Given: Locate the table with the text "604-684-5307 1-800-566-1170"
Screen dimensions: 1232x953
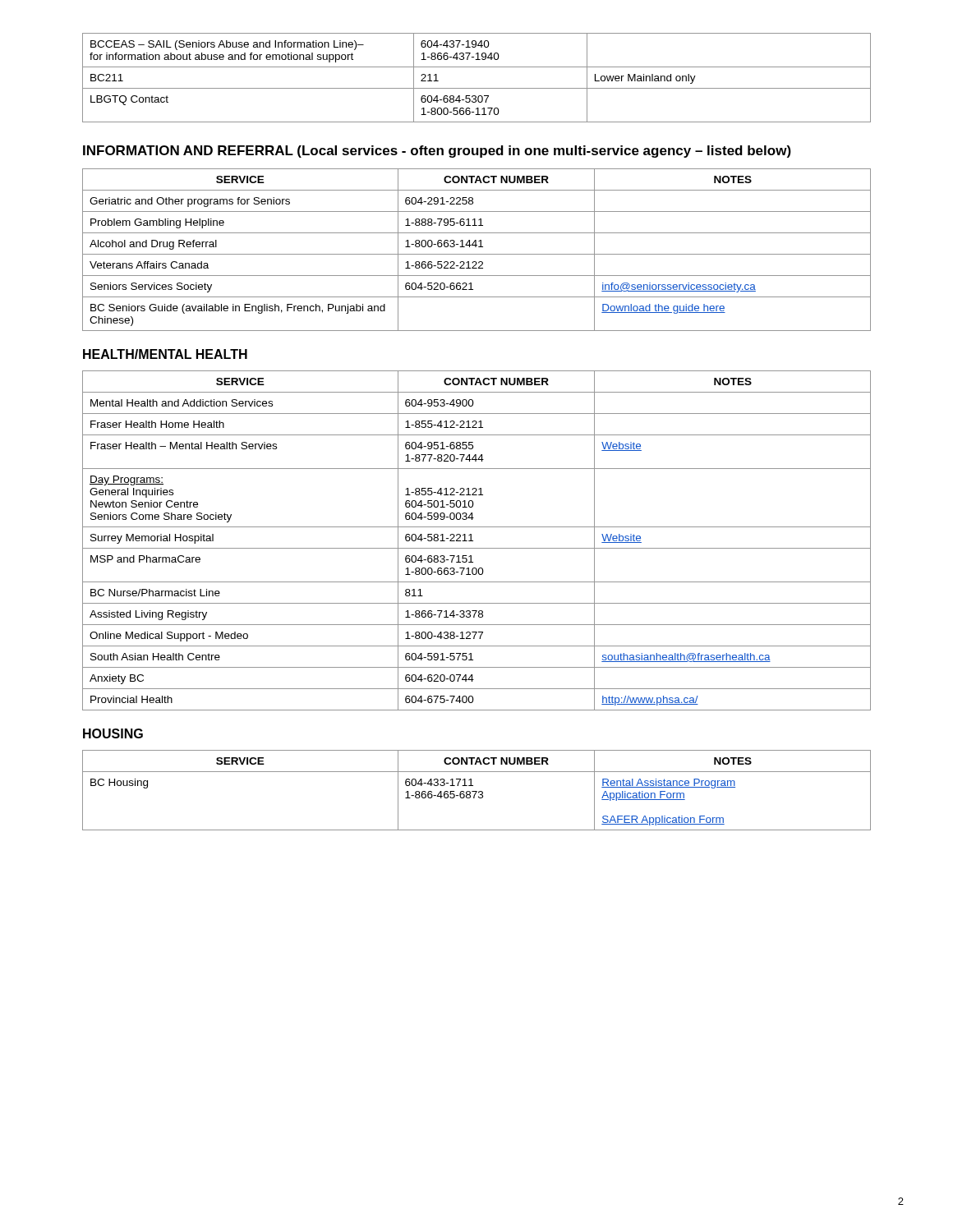Looking at the screenshot, I should pos(476,78).
